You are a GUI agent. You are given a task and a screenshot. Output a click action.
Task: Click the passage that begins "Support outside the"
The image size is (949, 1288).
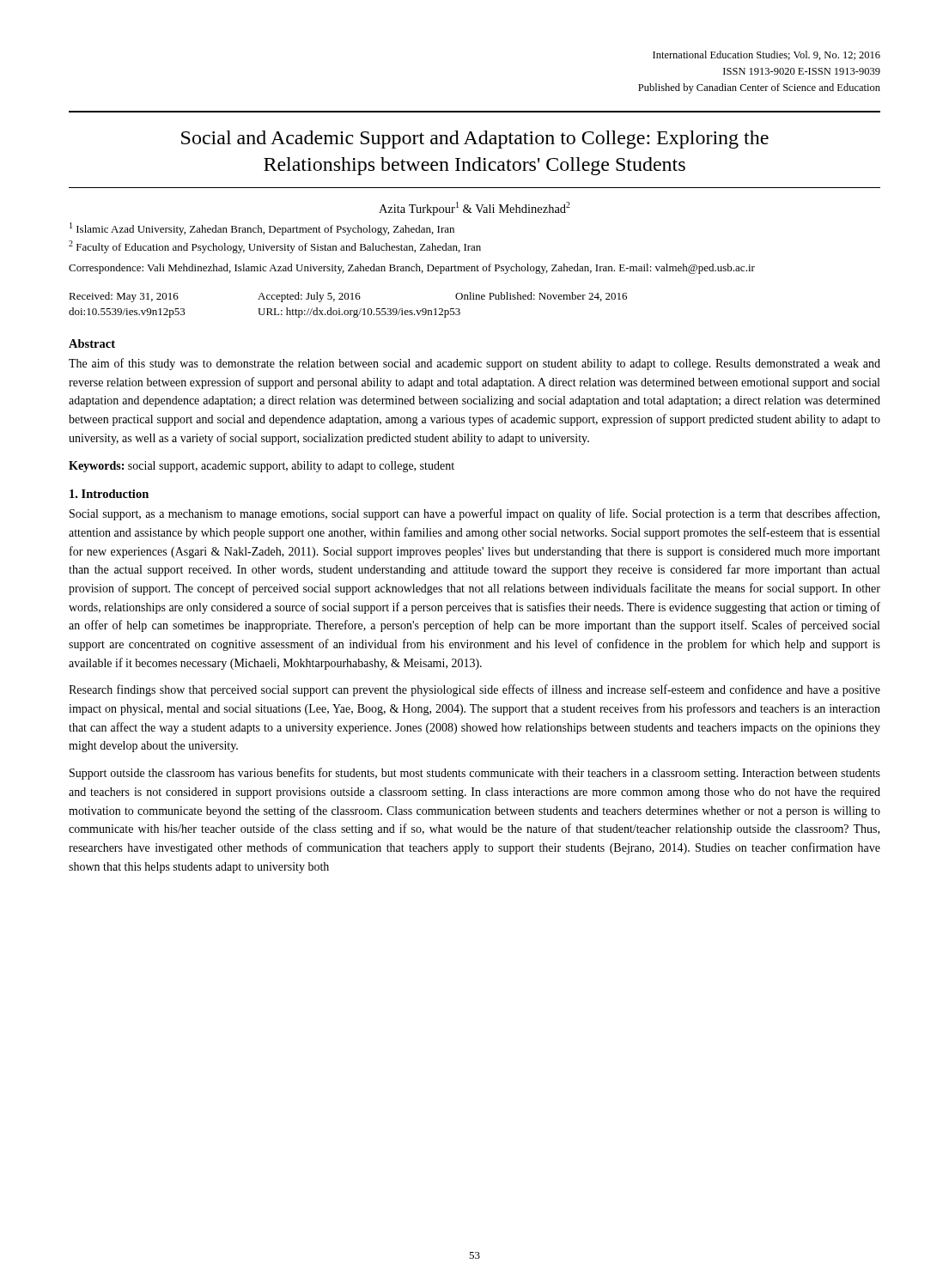click(x=474, y=820)
